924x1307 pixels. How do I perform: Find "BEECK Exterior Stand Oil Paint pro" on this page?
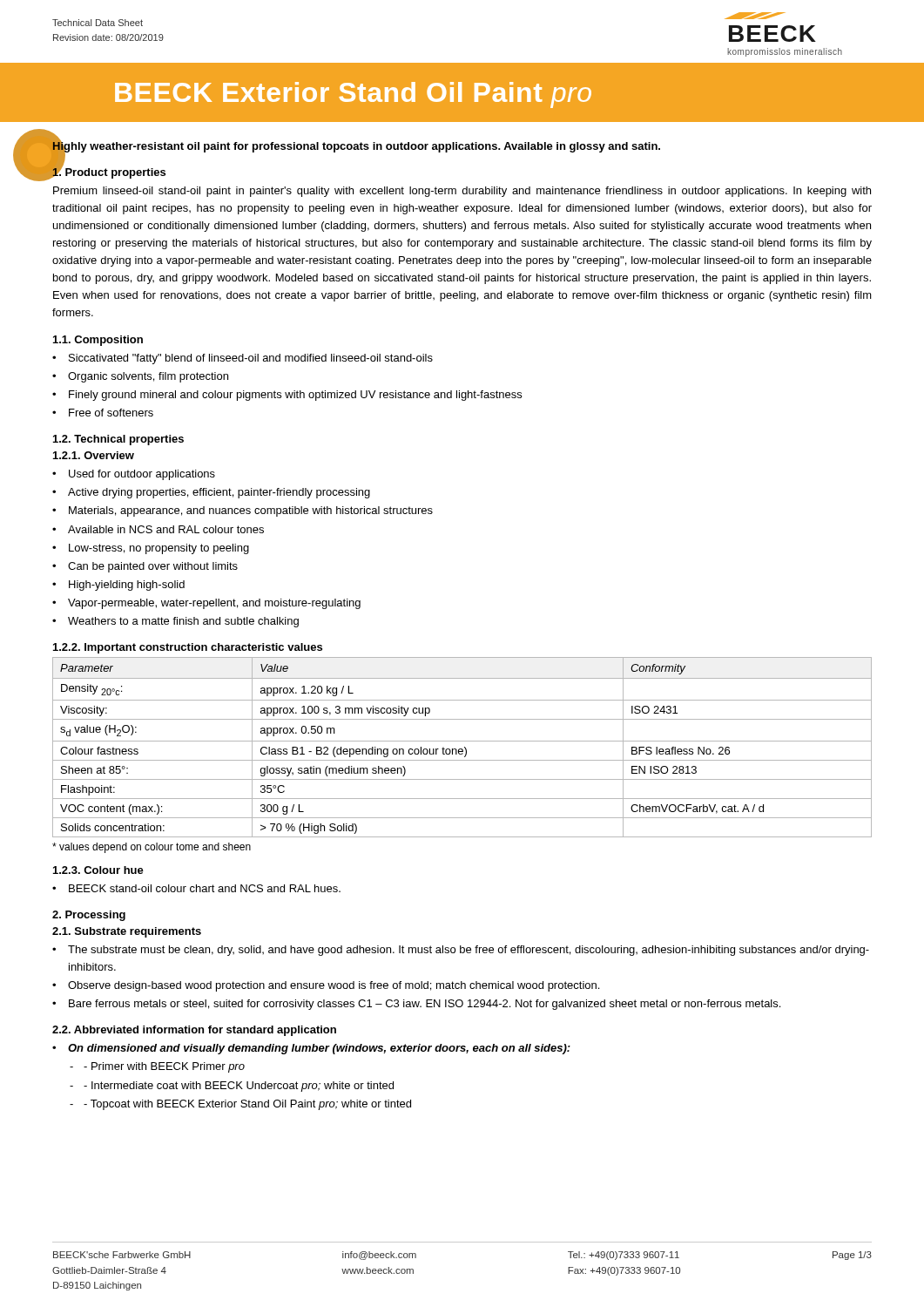pyautogui.click(x=353, y=92)
